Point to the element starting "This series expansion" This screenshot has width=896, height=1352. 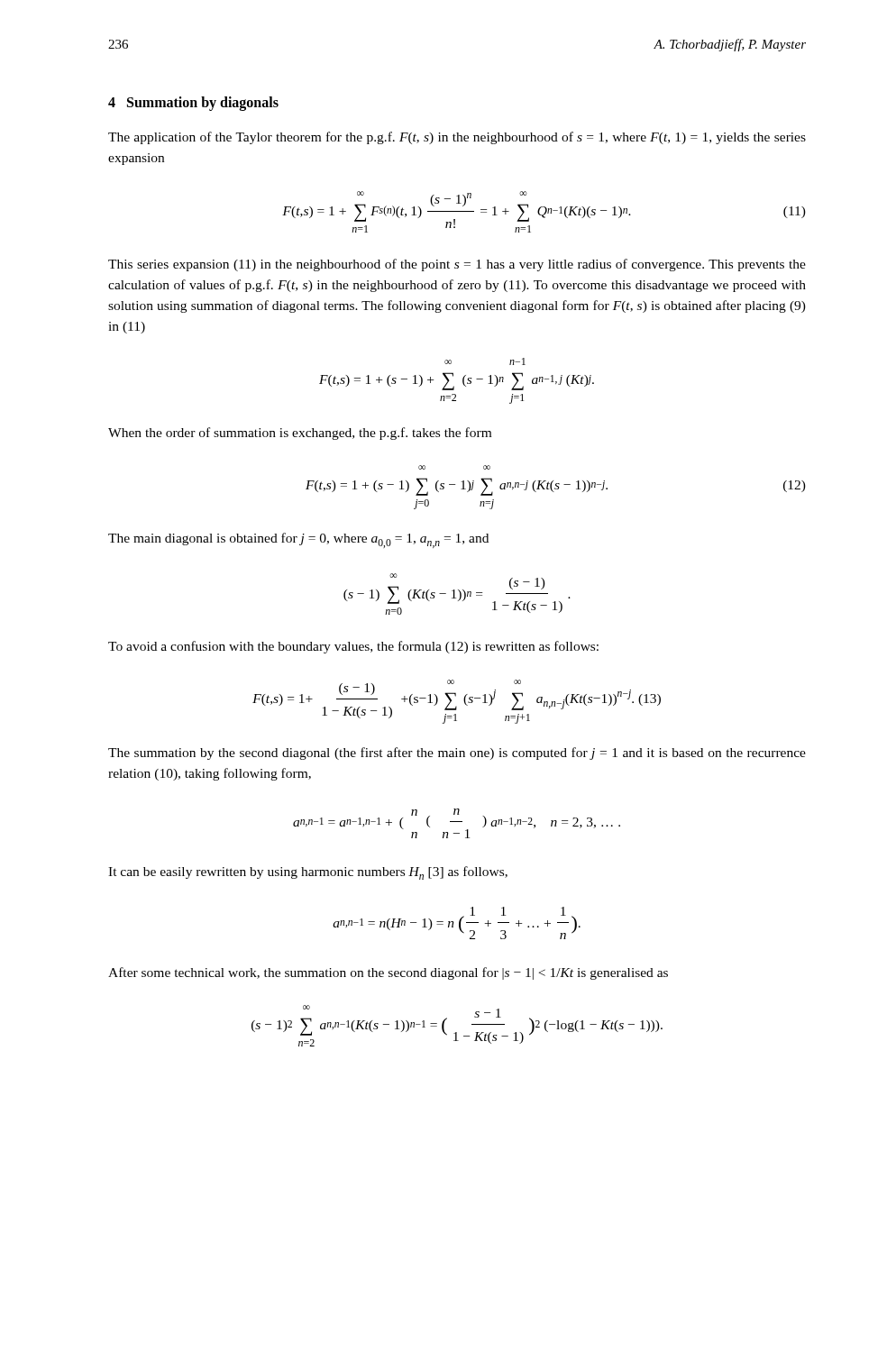tap(457, 295)
